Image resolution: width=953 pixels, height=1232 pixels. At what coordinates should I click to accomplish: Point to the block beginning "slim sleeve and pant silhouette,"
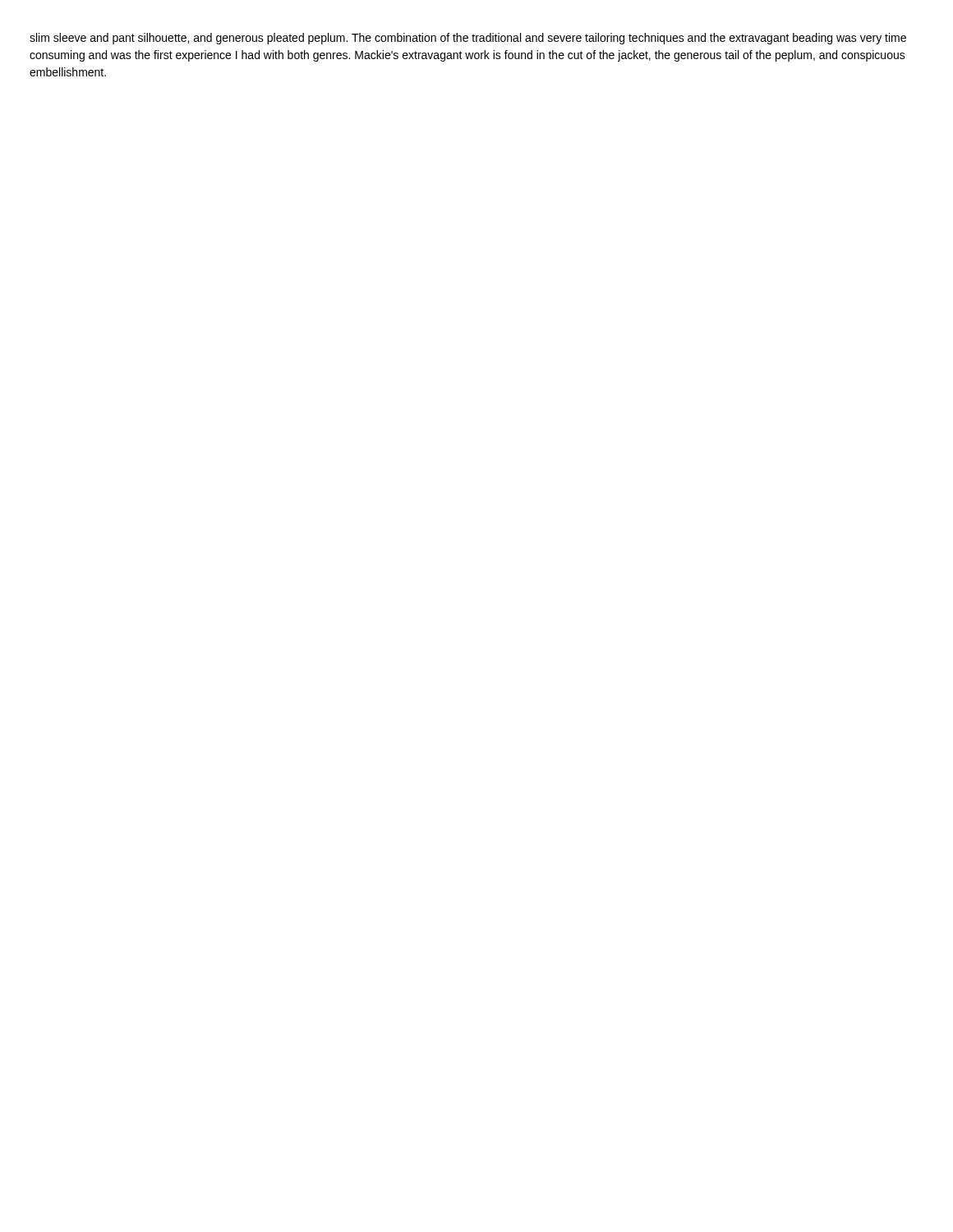[x=468, y=55]
